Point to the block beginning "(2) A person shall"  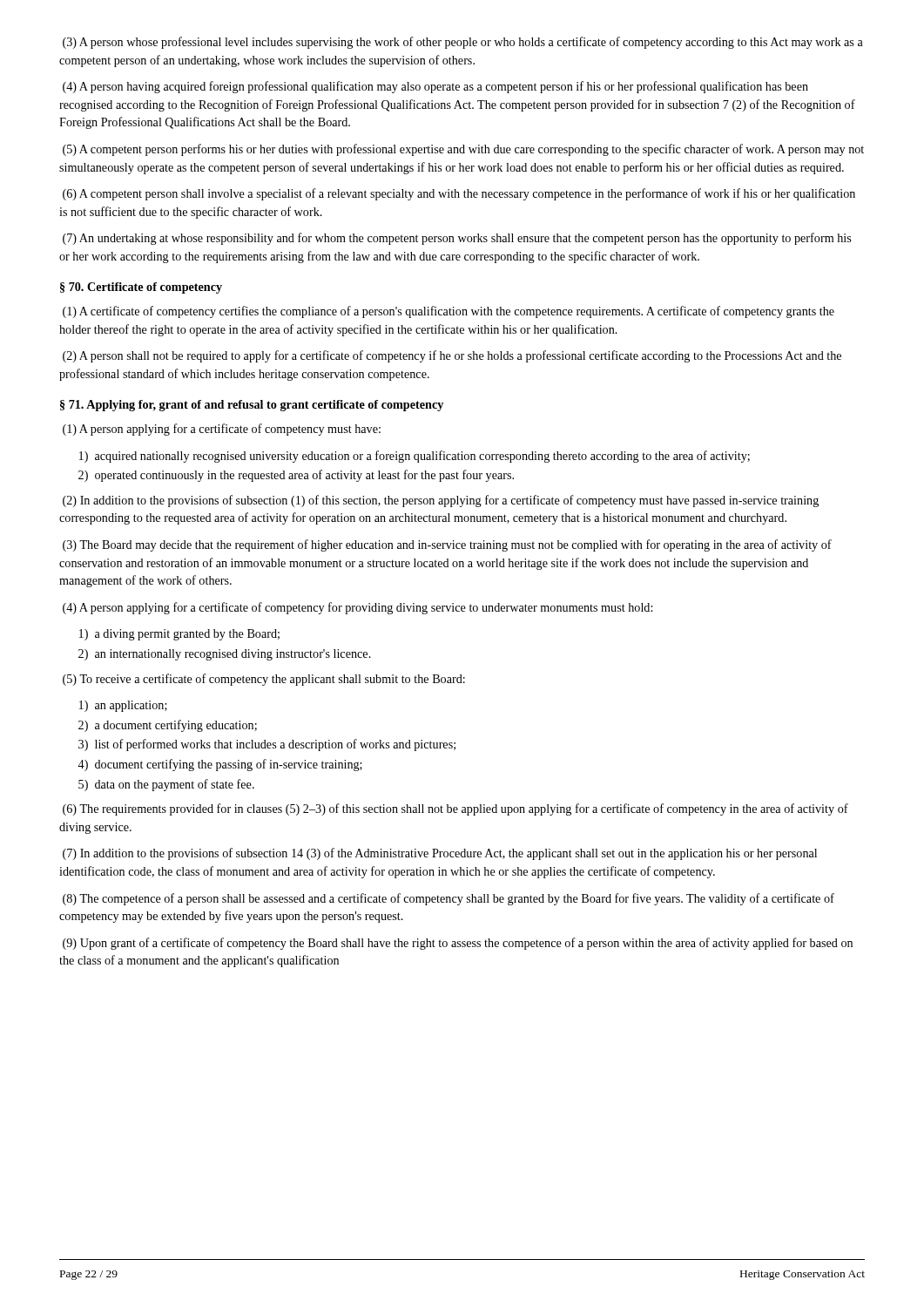click(451, 365)
